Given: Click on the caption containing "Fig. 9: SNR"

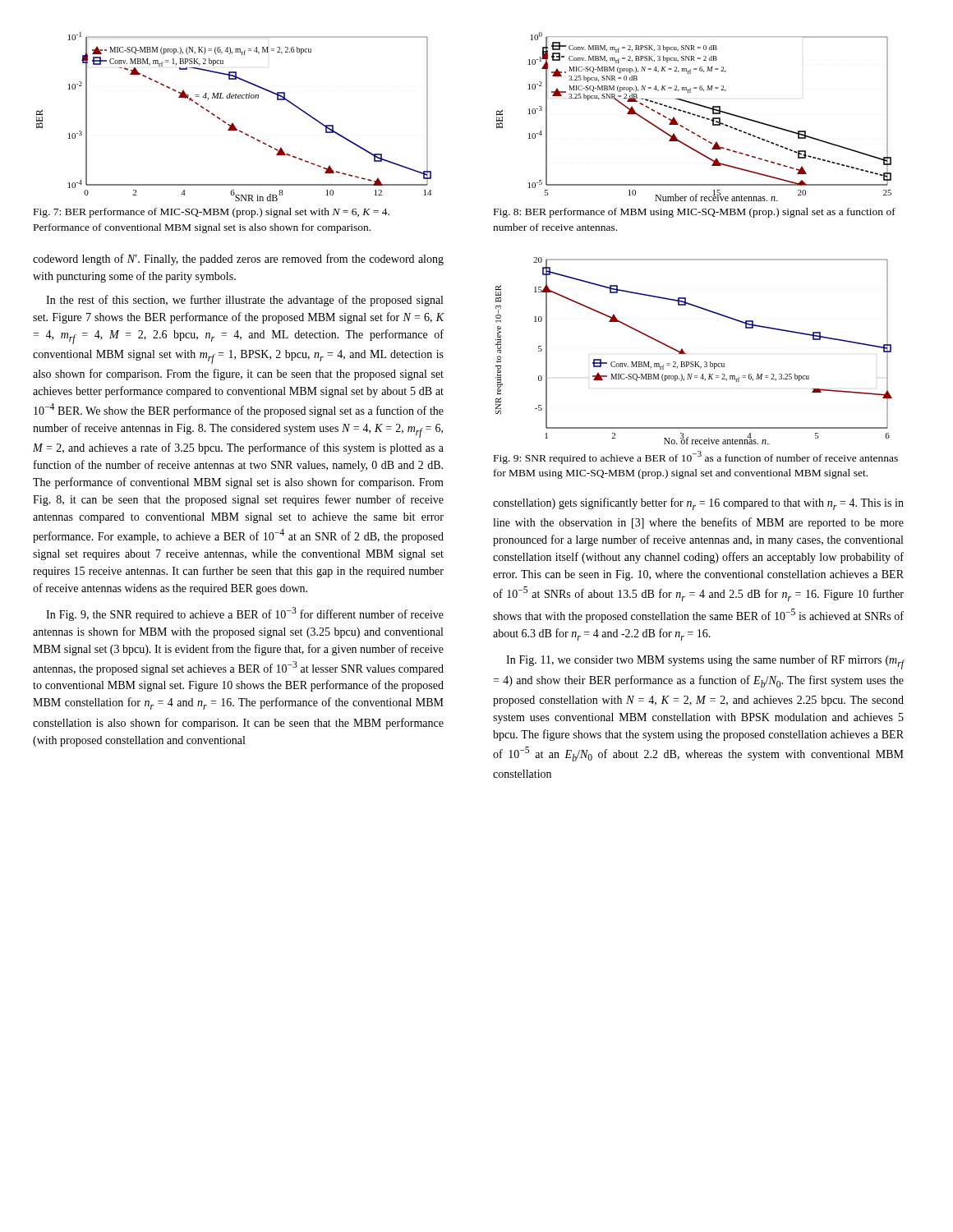Looking at the screenshot, I should [x=696, y=464].
